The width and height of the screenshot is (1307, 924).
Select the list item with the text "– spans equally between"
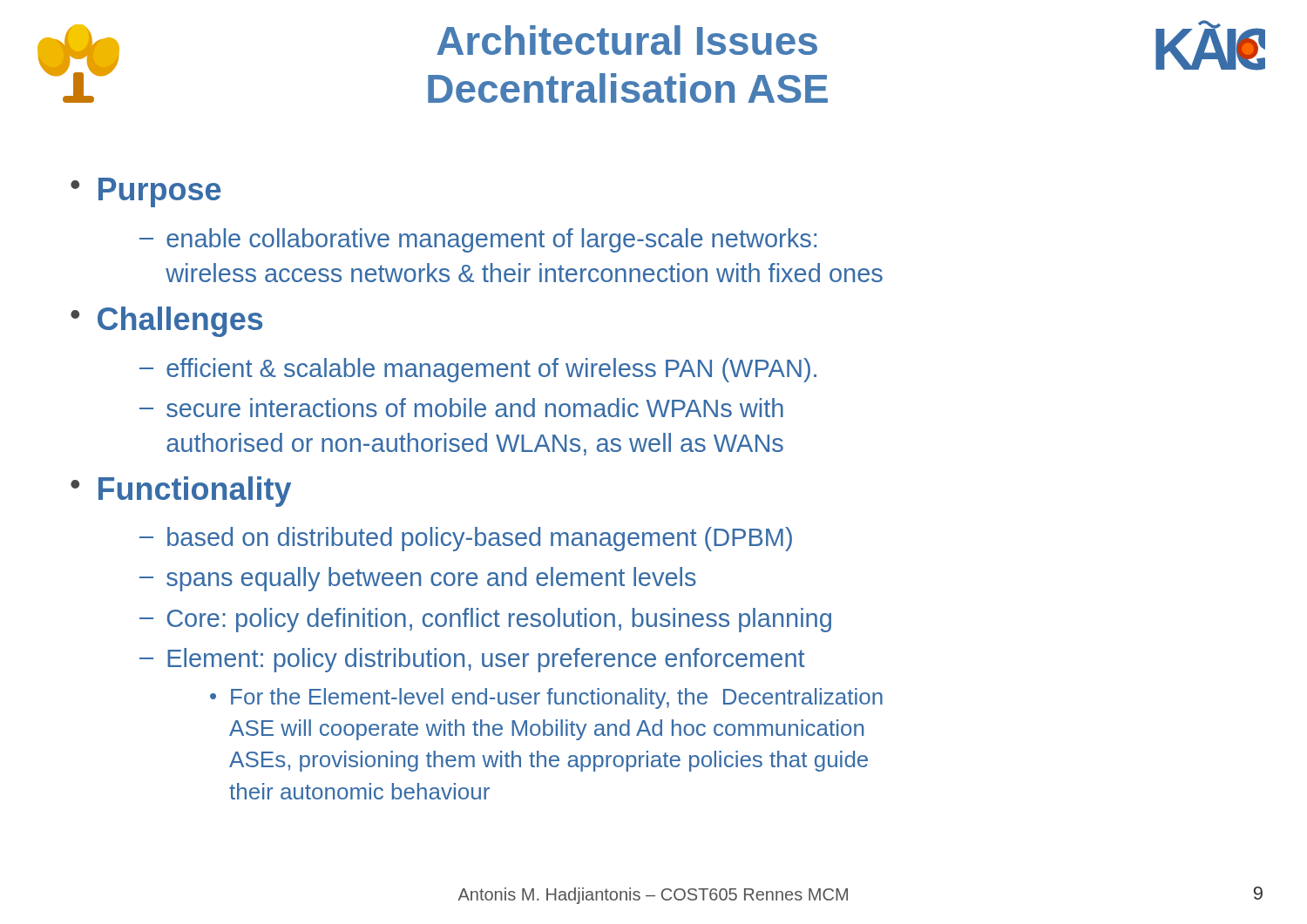click(418, 578)
